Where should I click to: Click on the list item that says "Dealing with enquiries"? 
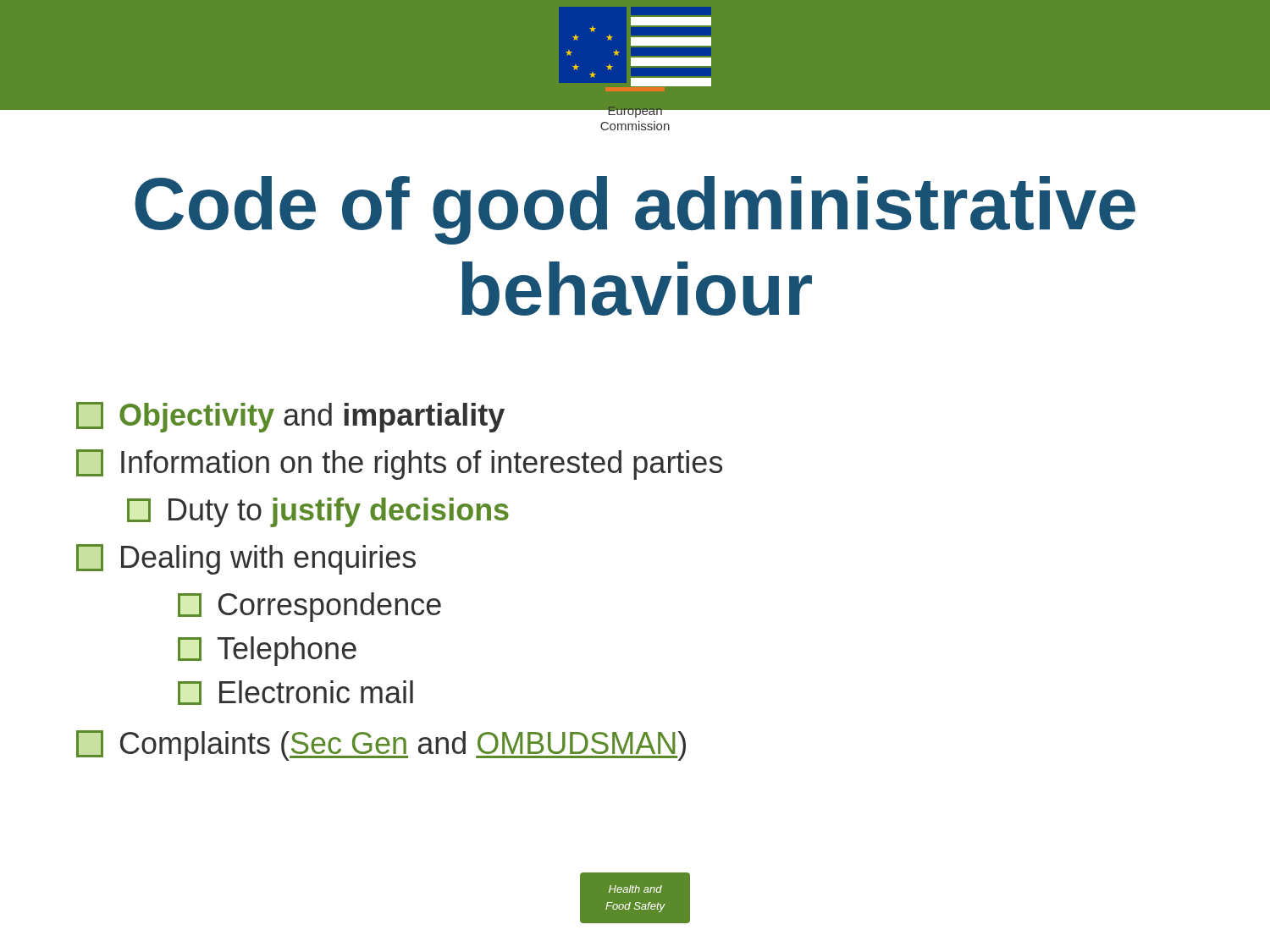click(x=246, y=558)
